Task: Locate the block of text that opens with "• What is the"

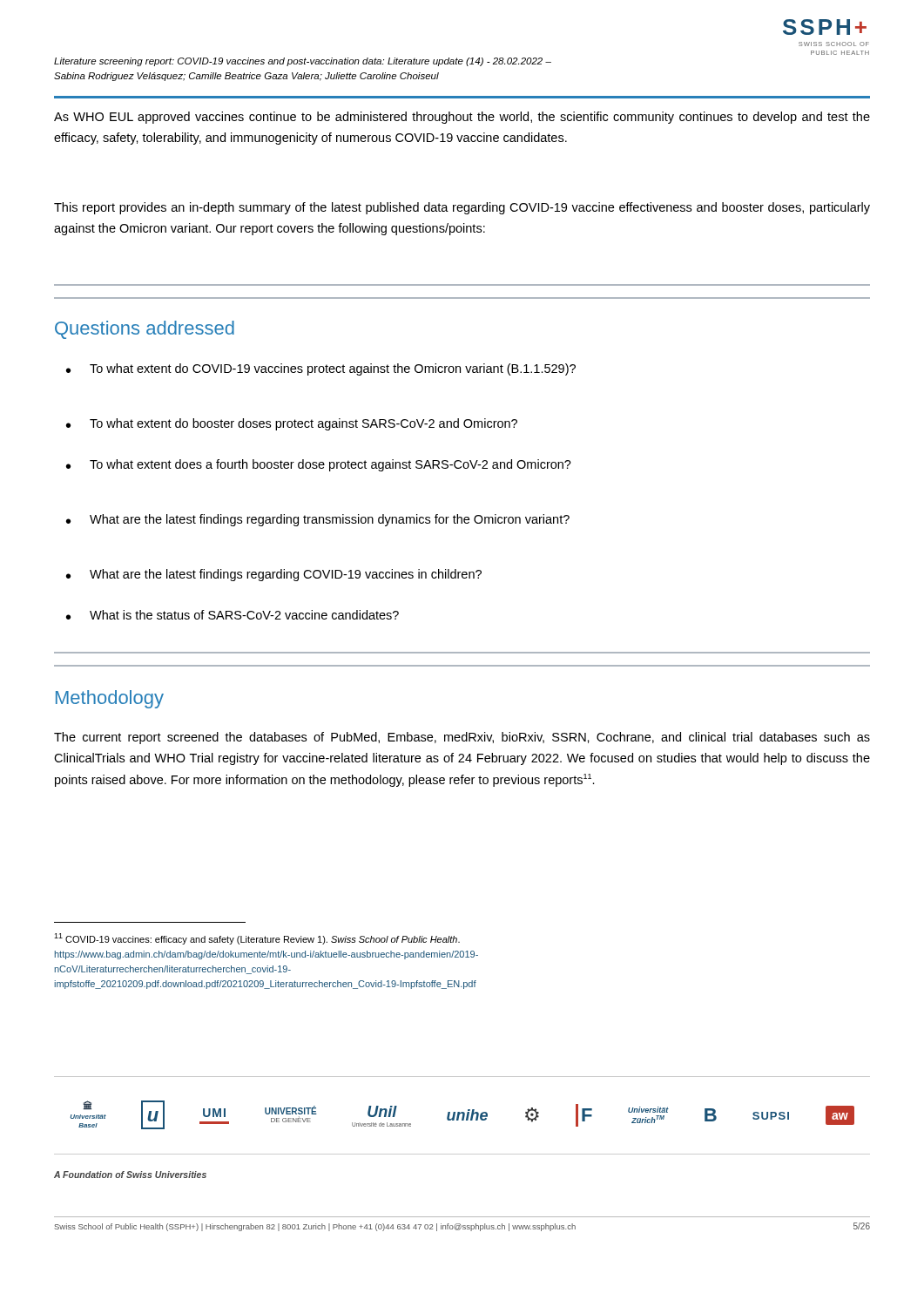Action: point(232,617)
